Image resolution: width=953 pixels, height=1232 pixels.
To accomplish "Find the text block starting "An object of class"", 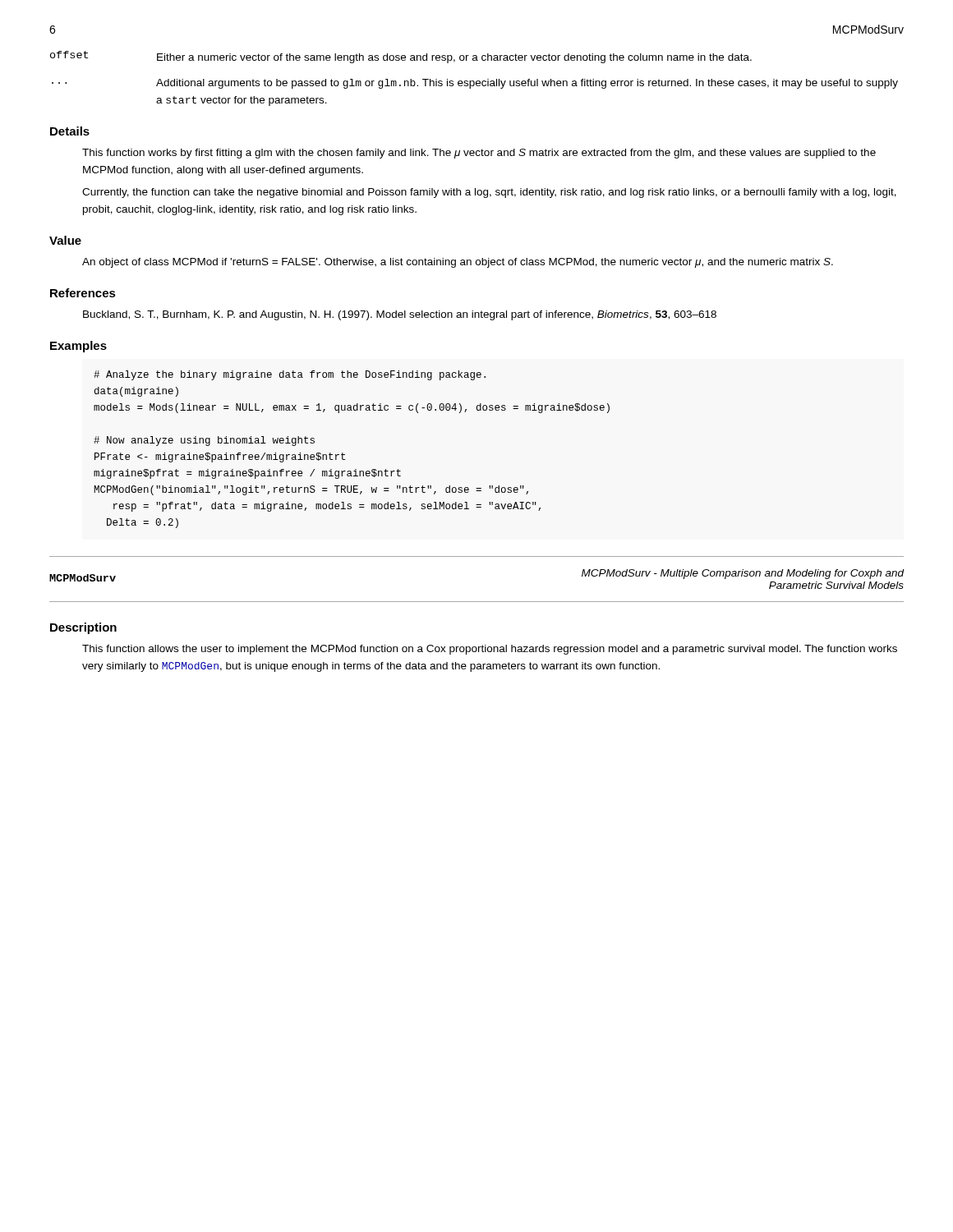I will pos(458,262).
